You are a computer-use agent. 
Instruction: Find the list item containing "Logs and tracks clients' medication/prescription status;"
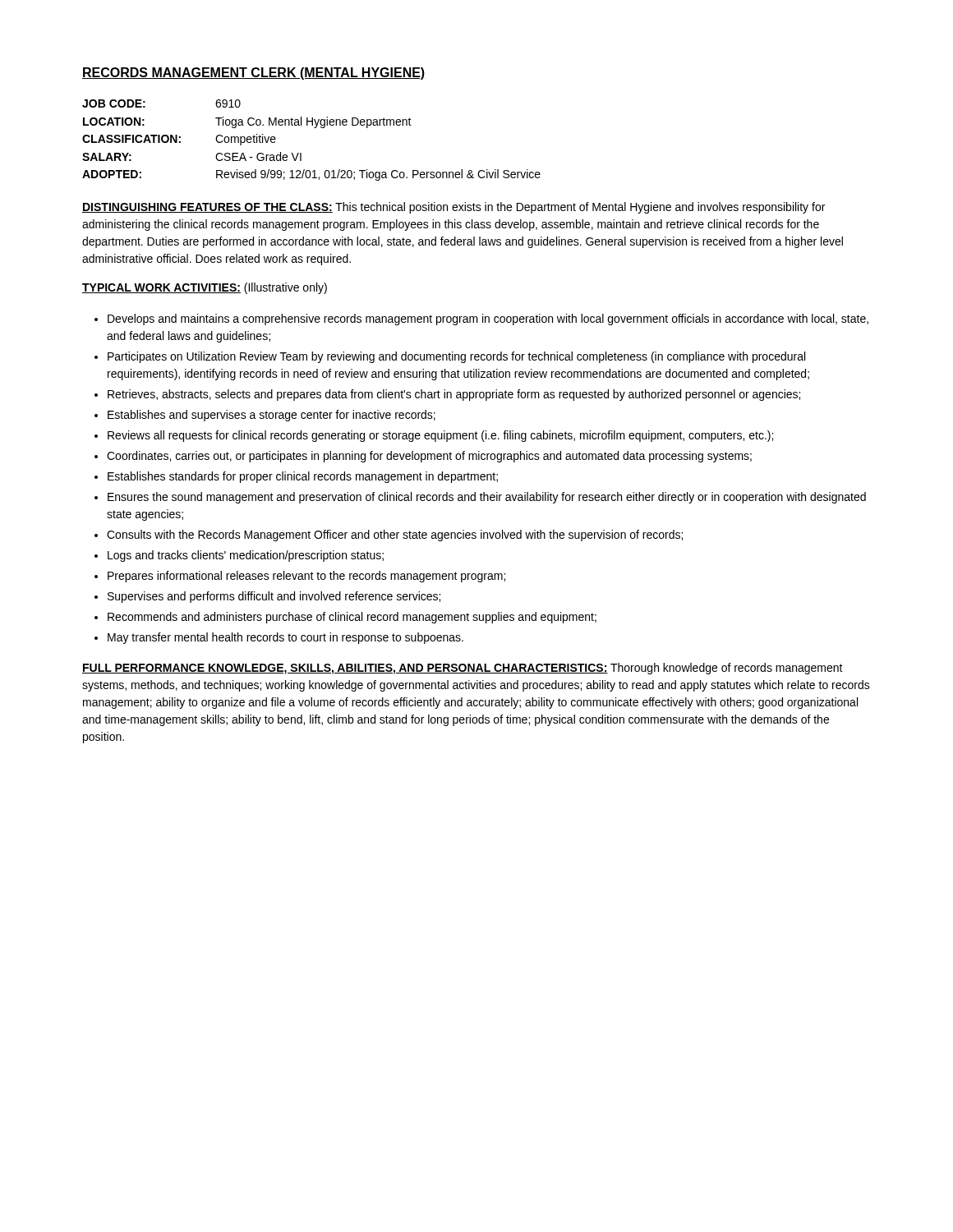[x=246, y=555]
